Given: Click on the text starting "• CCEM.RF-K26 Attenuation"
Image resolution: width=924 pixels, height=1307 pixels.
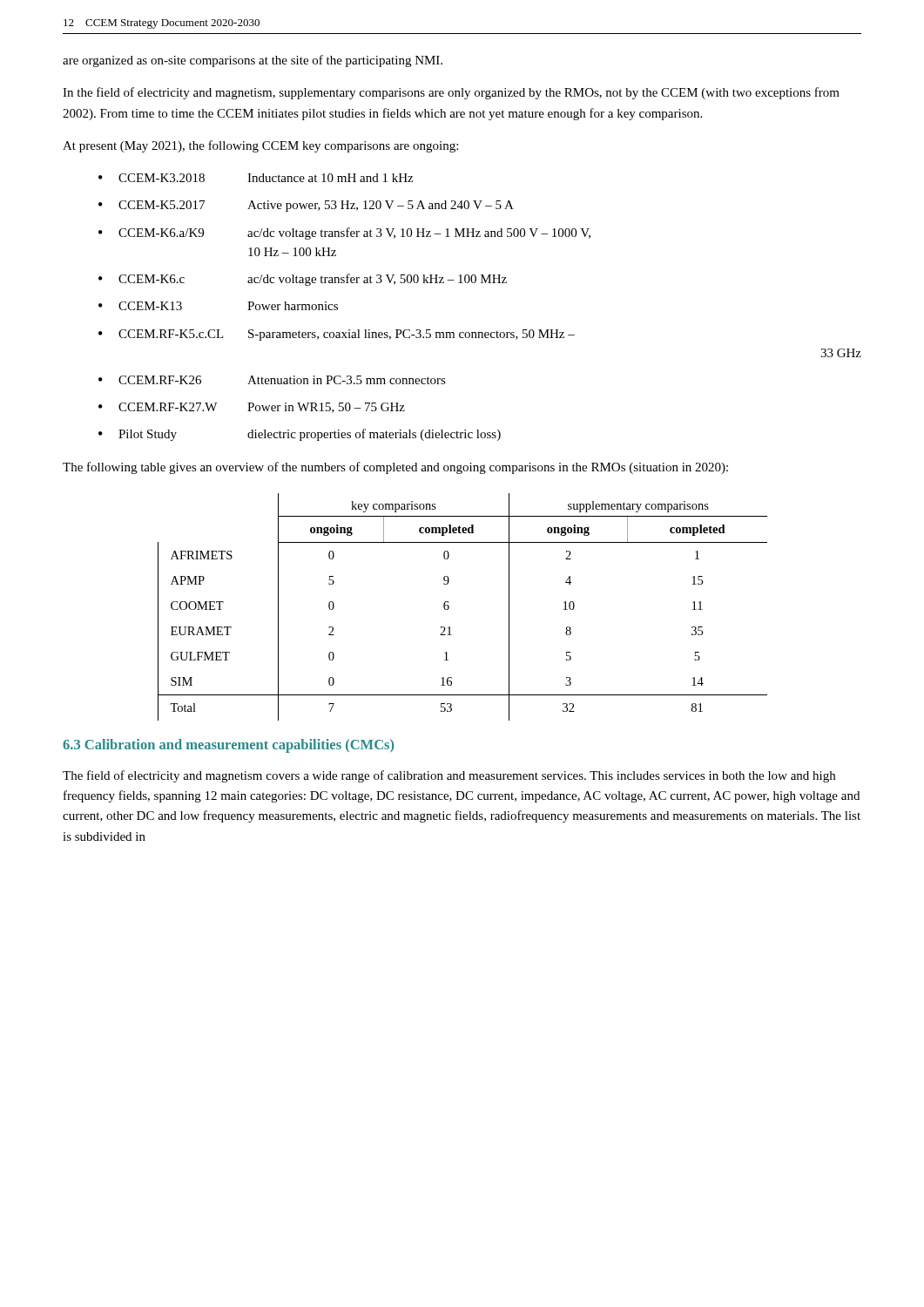Looking at the screenshot, I should click(x=272, y=380).
